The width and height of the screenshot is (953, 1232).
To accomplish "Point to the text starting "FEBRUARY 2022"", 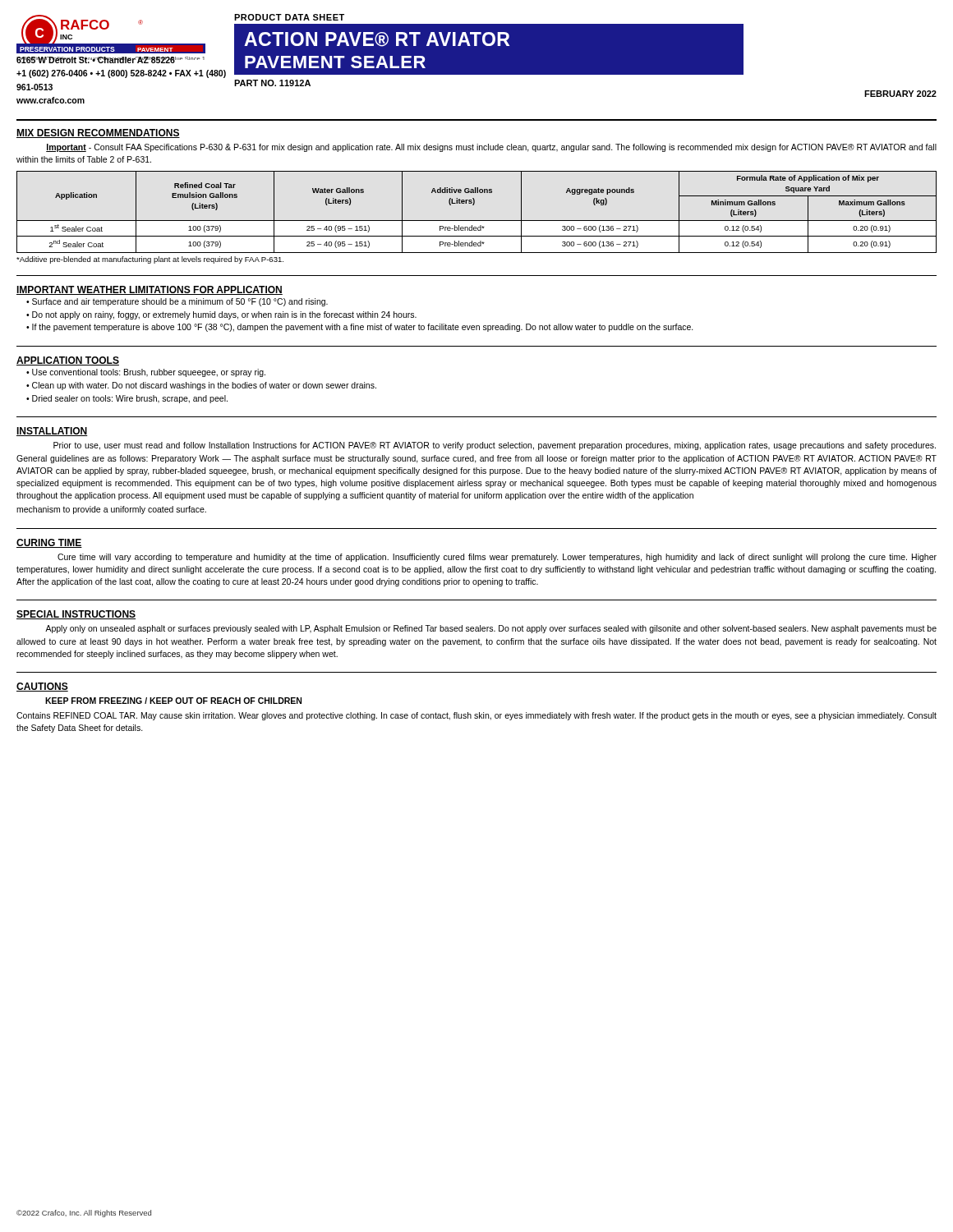I will coord(900,94).
